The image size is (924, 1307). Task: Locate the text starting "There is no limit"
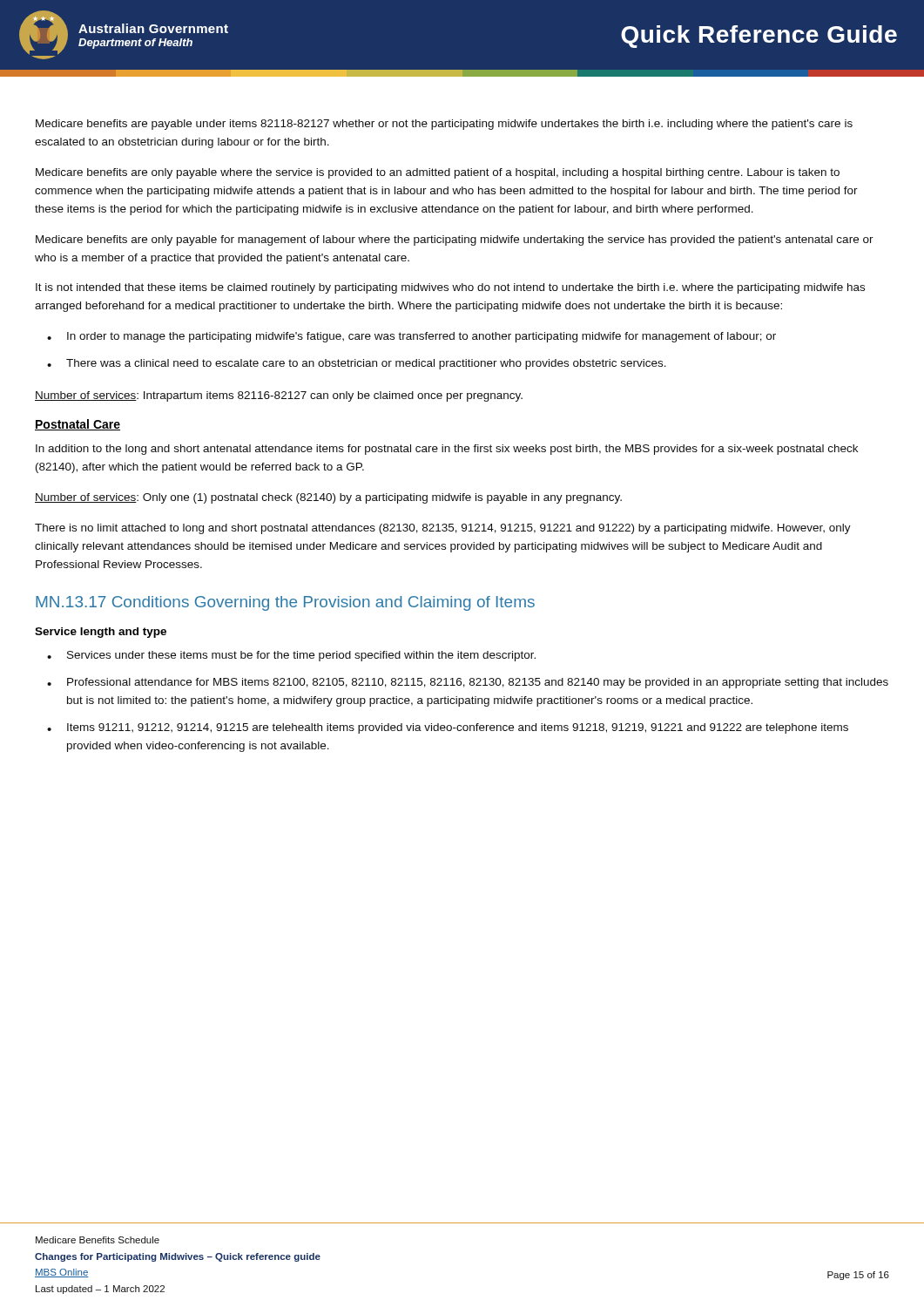tap(443, 546)
